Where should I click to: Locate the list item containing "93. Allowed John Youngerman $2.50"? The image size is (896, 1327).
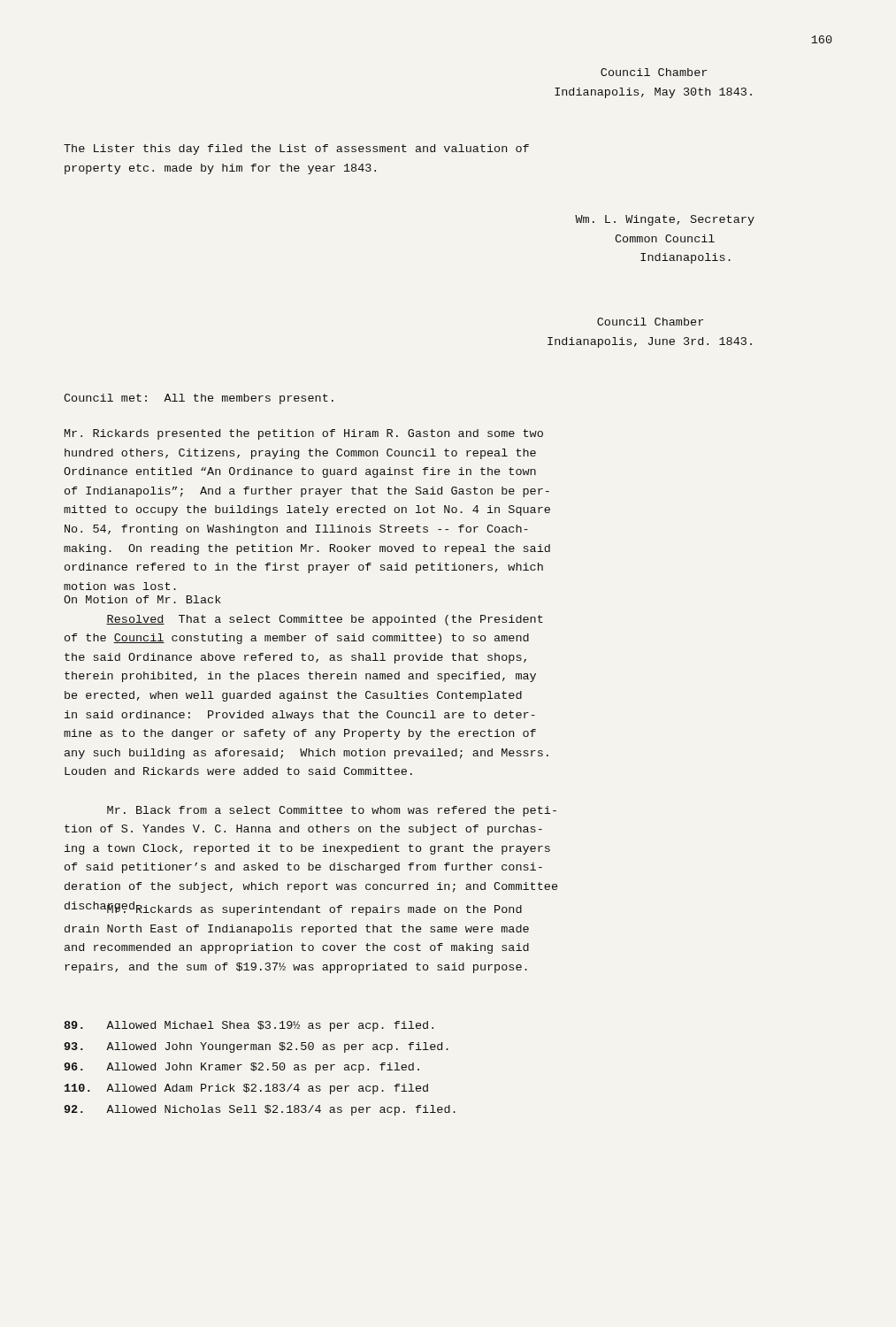[x=257, y=1047]
